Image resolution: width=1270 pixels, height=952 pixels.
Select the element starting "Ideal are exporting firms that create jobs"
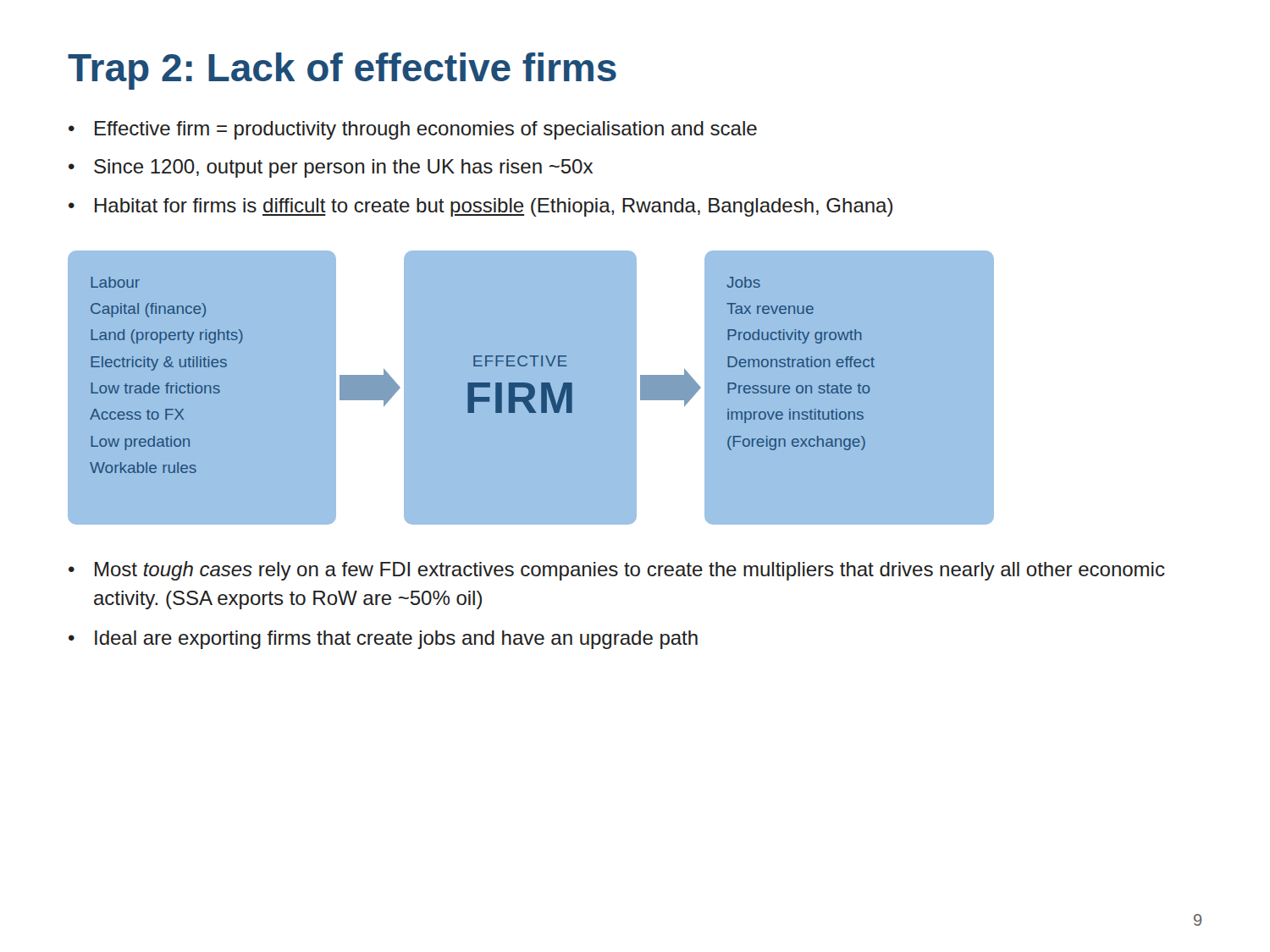396,638
